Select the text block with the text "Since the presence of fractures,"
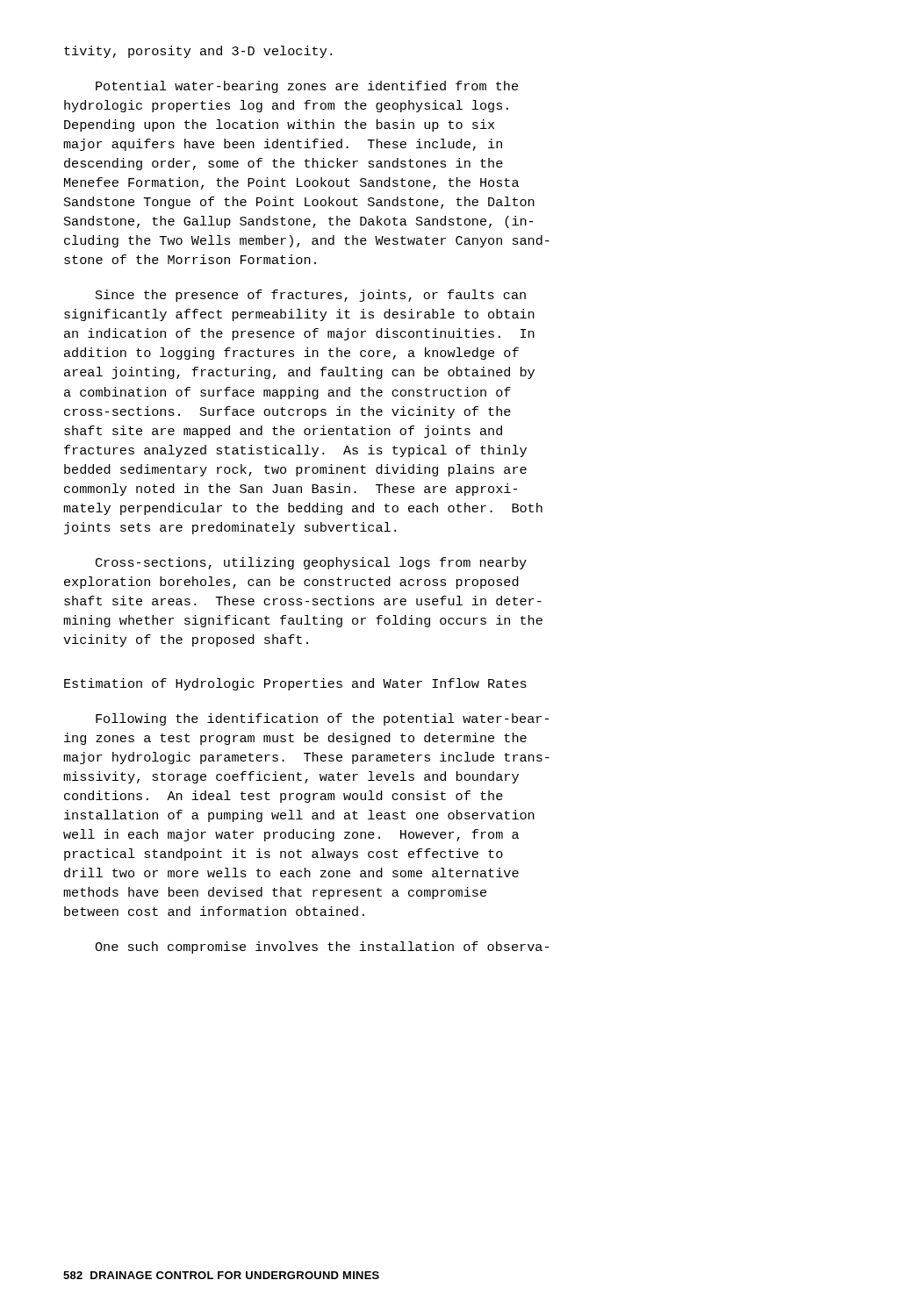This screenshot has width=898, height=1316. (x=303, y=412)
